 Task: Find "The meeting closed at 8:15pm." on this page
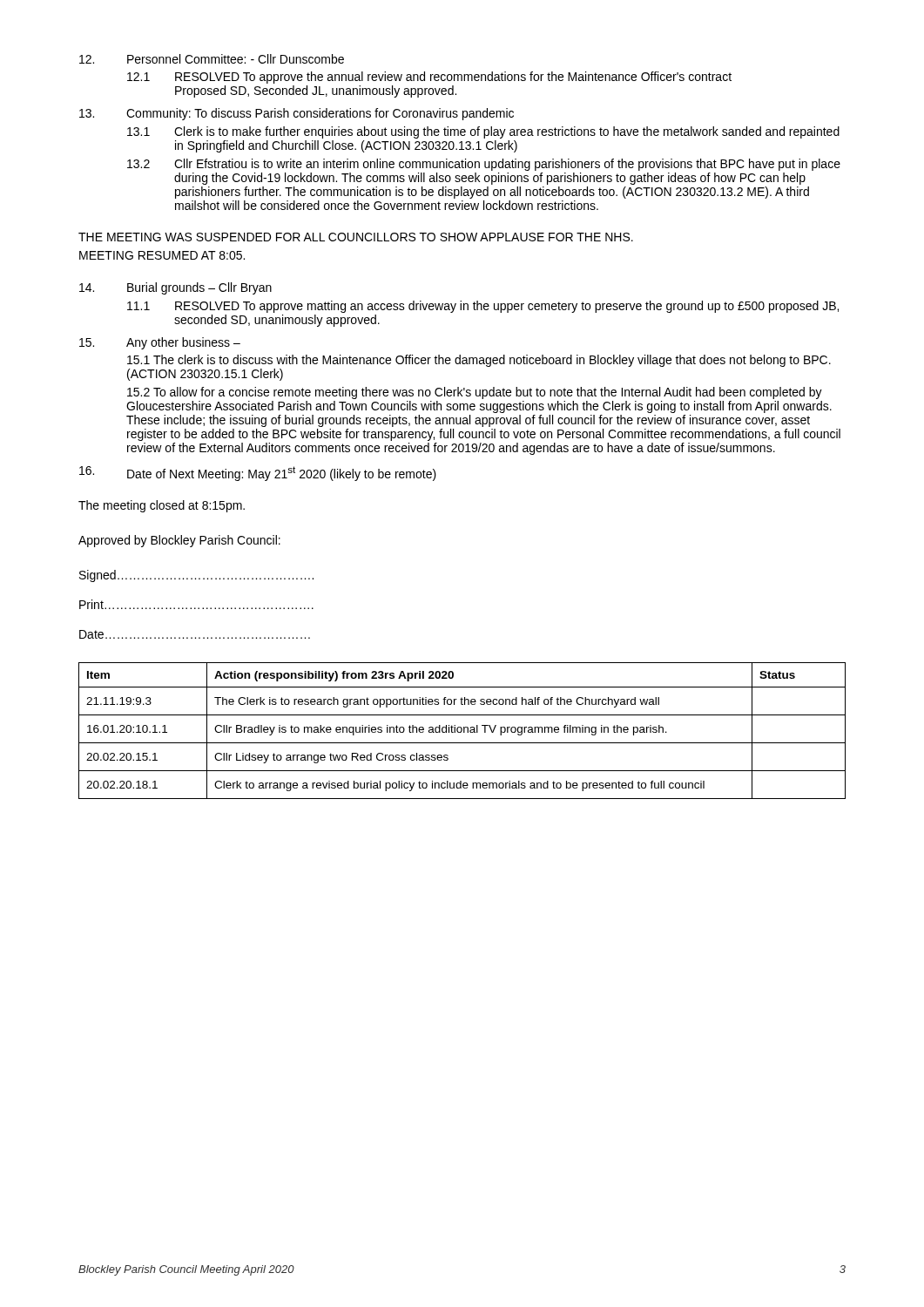point(162,505)
